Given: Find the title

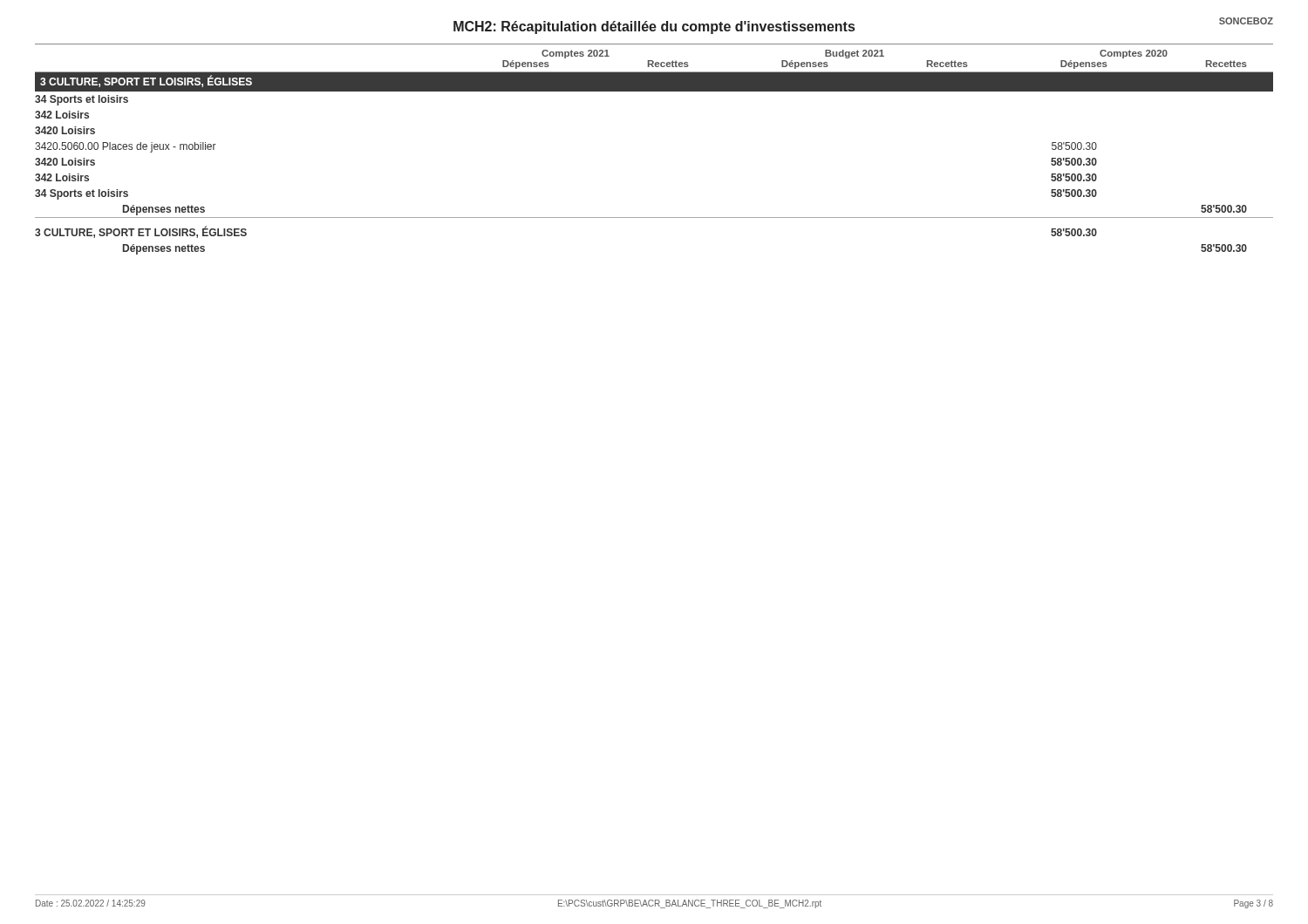Looking at the screenshot, I should tap(654, 27).
